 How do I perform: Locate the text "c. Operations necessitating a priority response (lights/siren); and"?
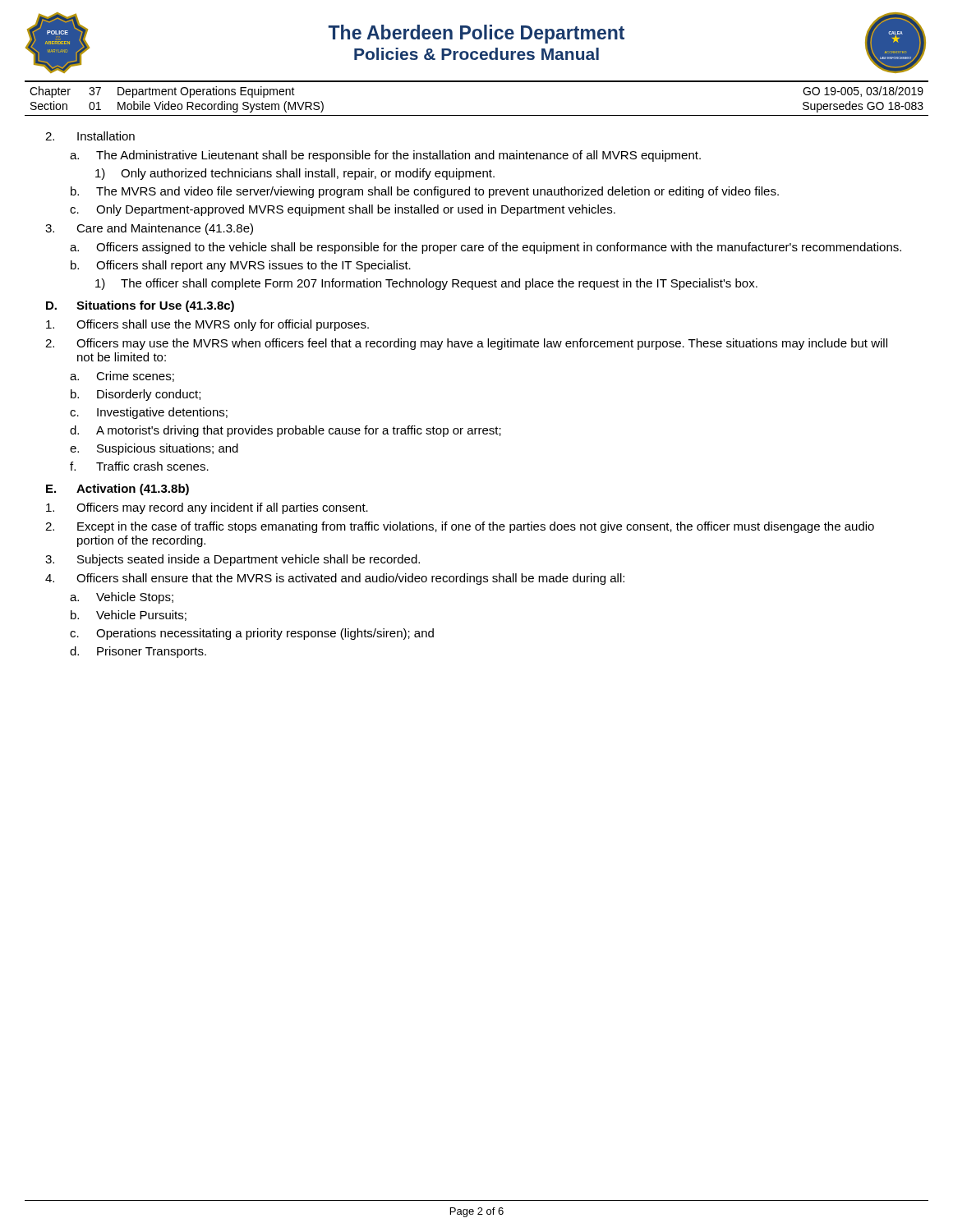[x=252, y=634]
